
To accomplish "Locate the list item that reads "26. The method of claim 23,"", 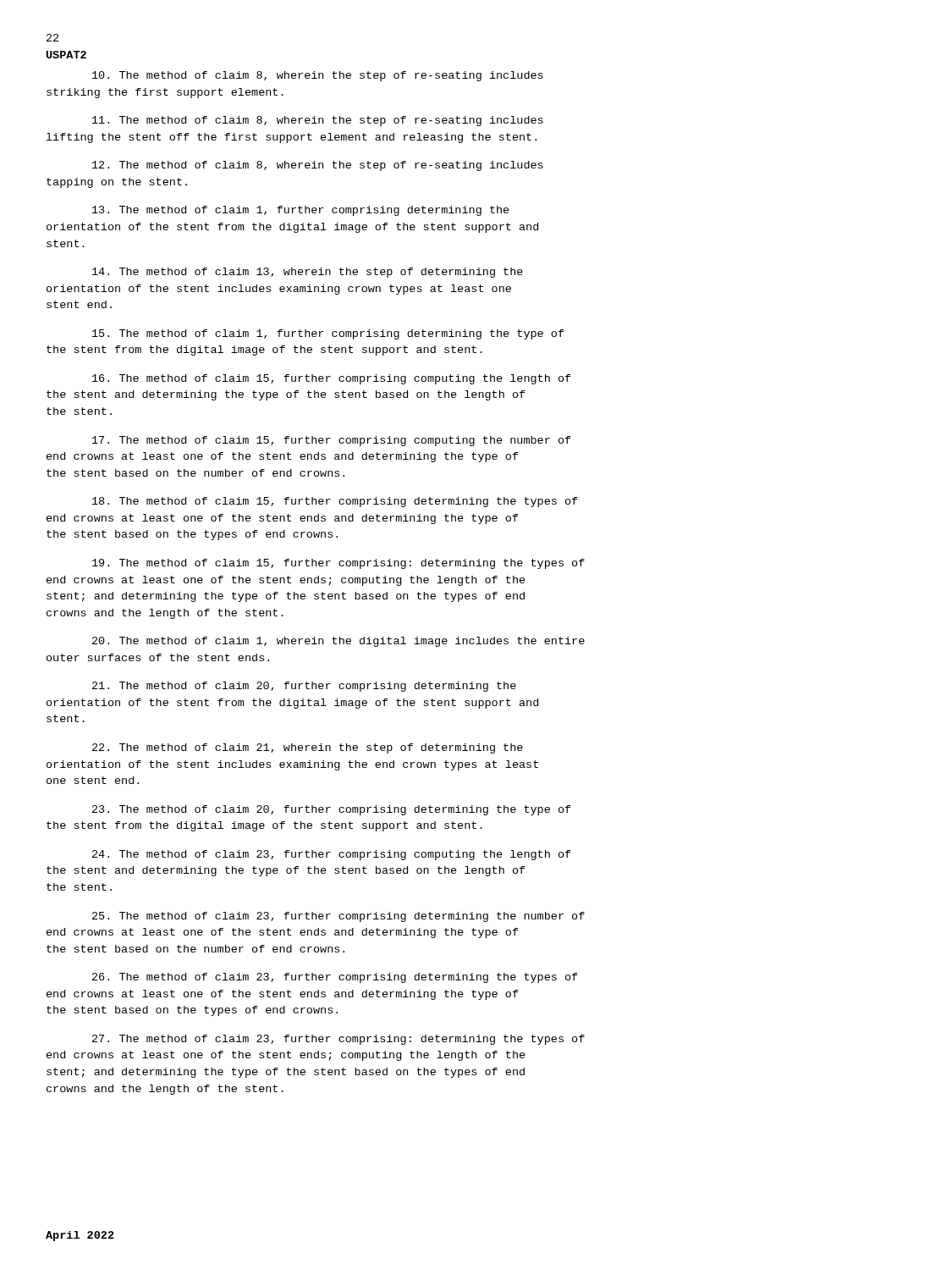I will point(312,994).
